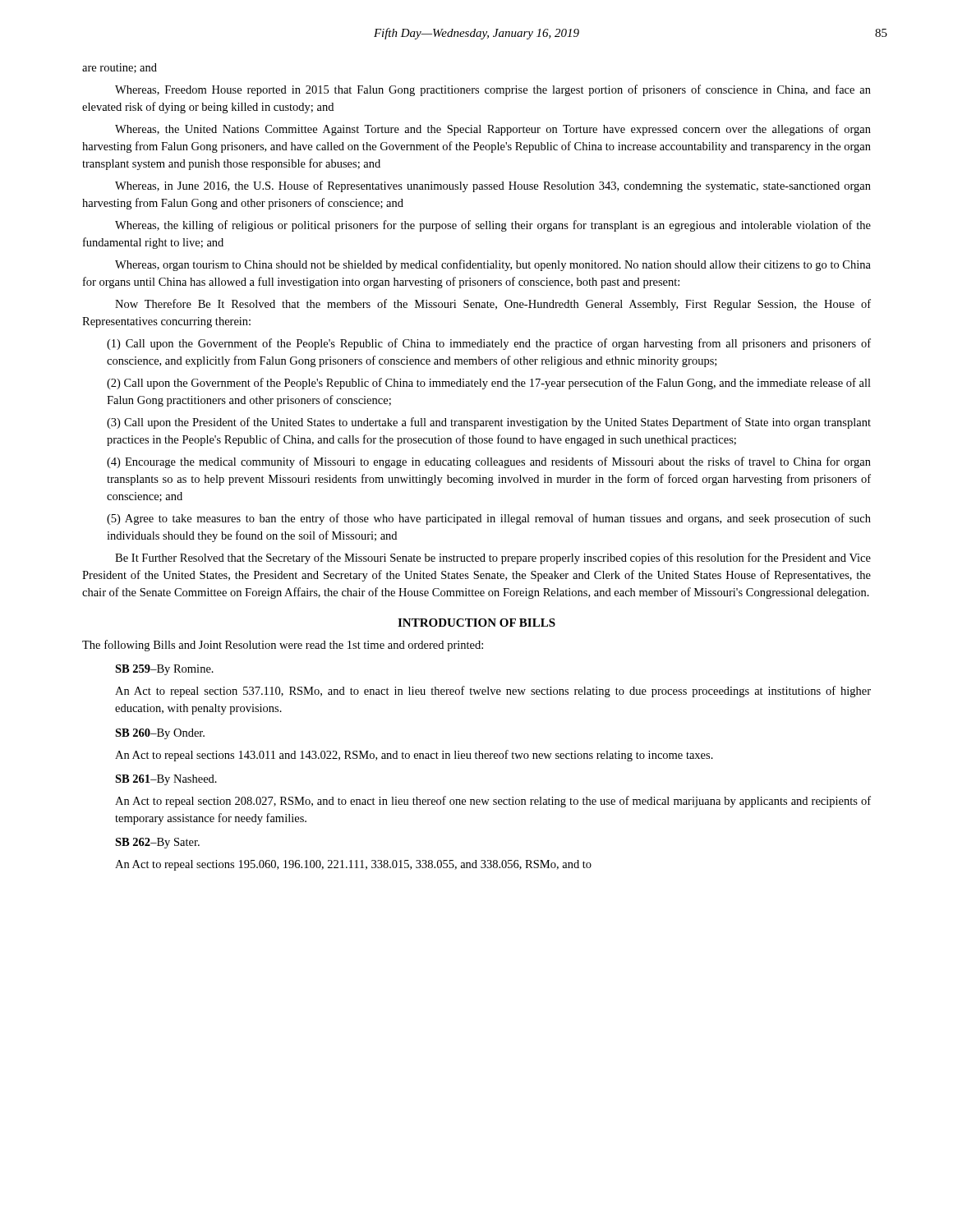Click on the text that reads "SB 262–By Sater."
Image resolution: width=953 pixels, height=1232 pixels.
coord(157,843)
